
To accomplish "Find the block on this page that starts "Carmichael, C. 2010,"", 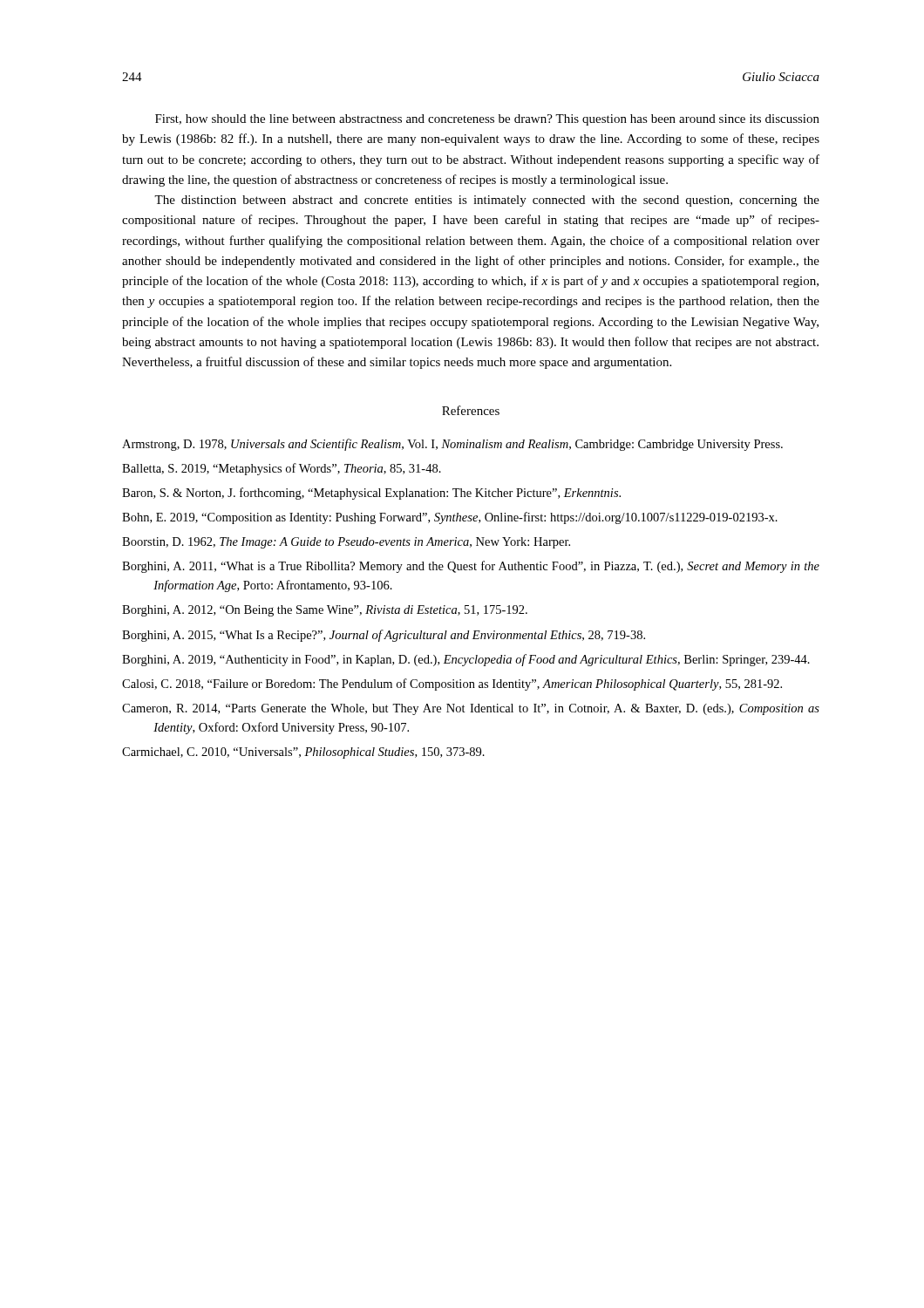I will (304, 751).
